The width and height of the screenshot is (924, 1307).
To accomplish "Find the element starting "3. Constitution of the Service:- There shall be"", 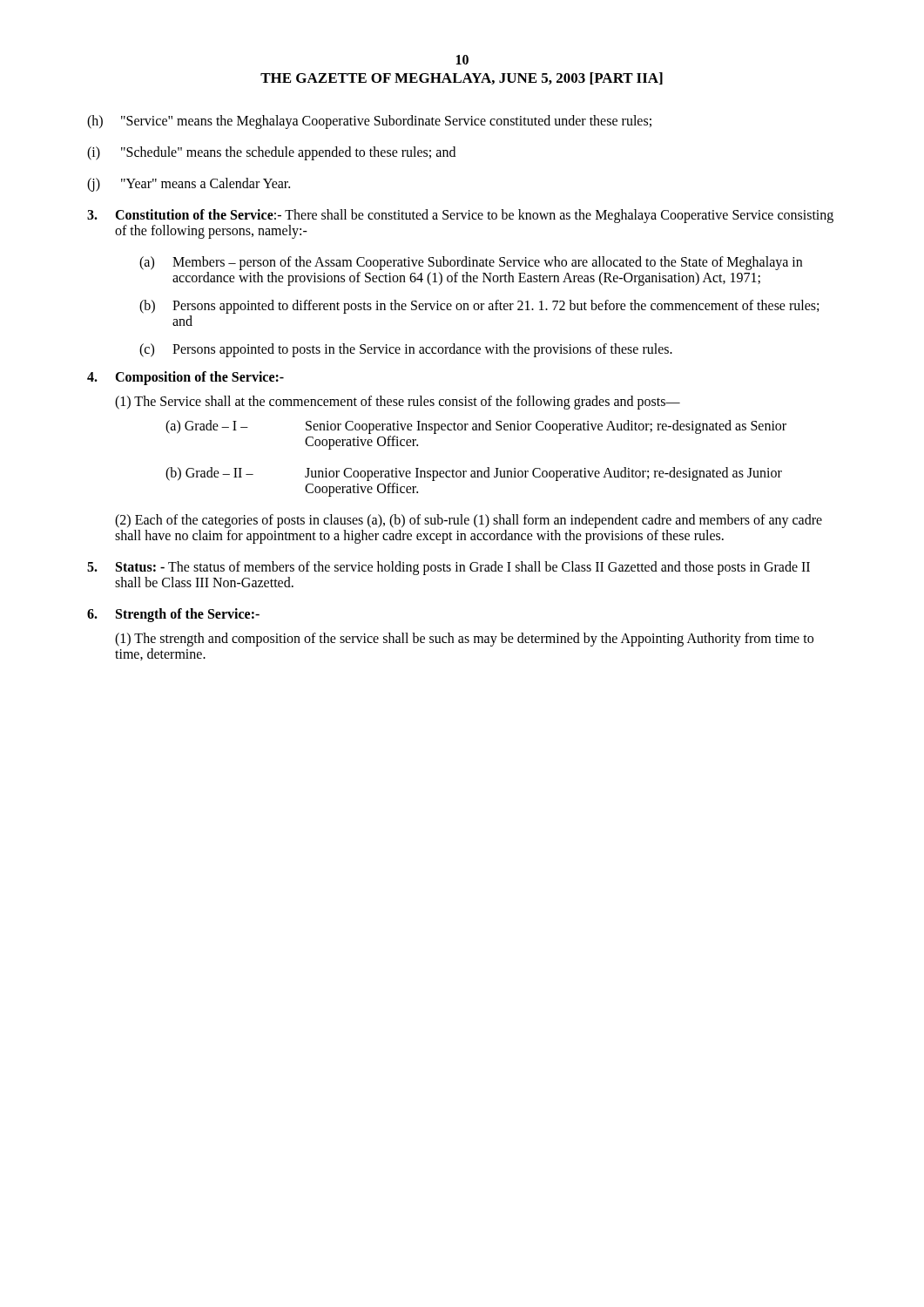I will [462, 223].
